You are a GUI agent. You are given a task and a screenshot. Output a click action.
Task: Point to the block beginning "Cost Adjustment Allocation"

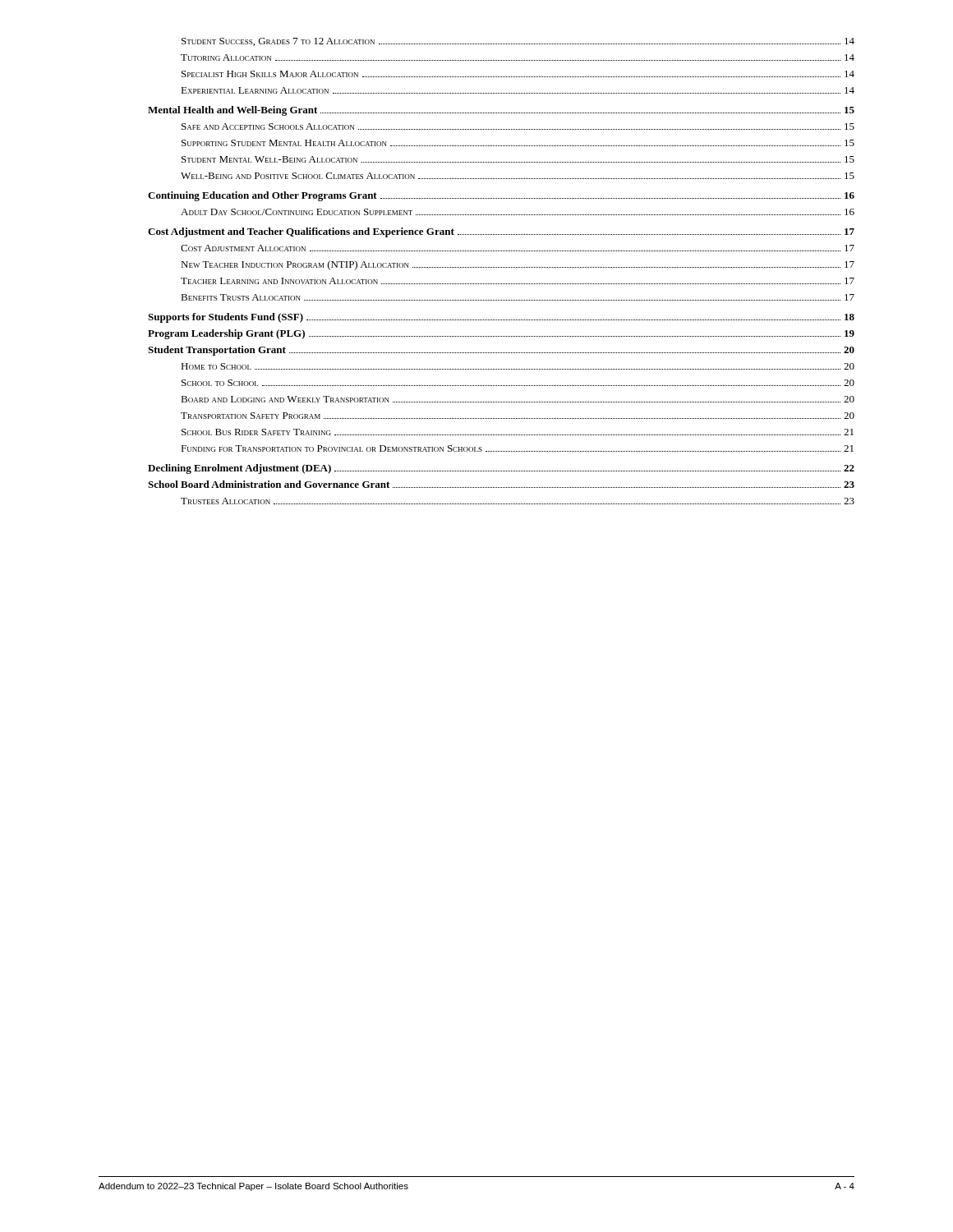click(518, 248)
